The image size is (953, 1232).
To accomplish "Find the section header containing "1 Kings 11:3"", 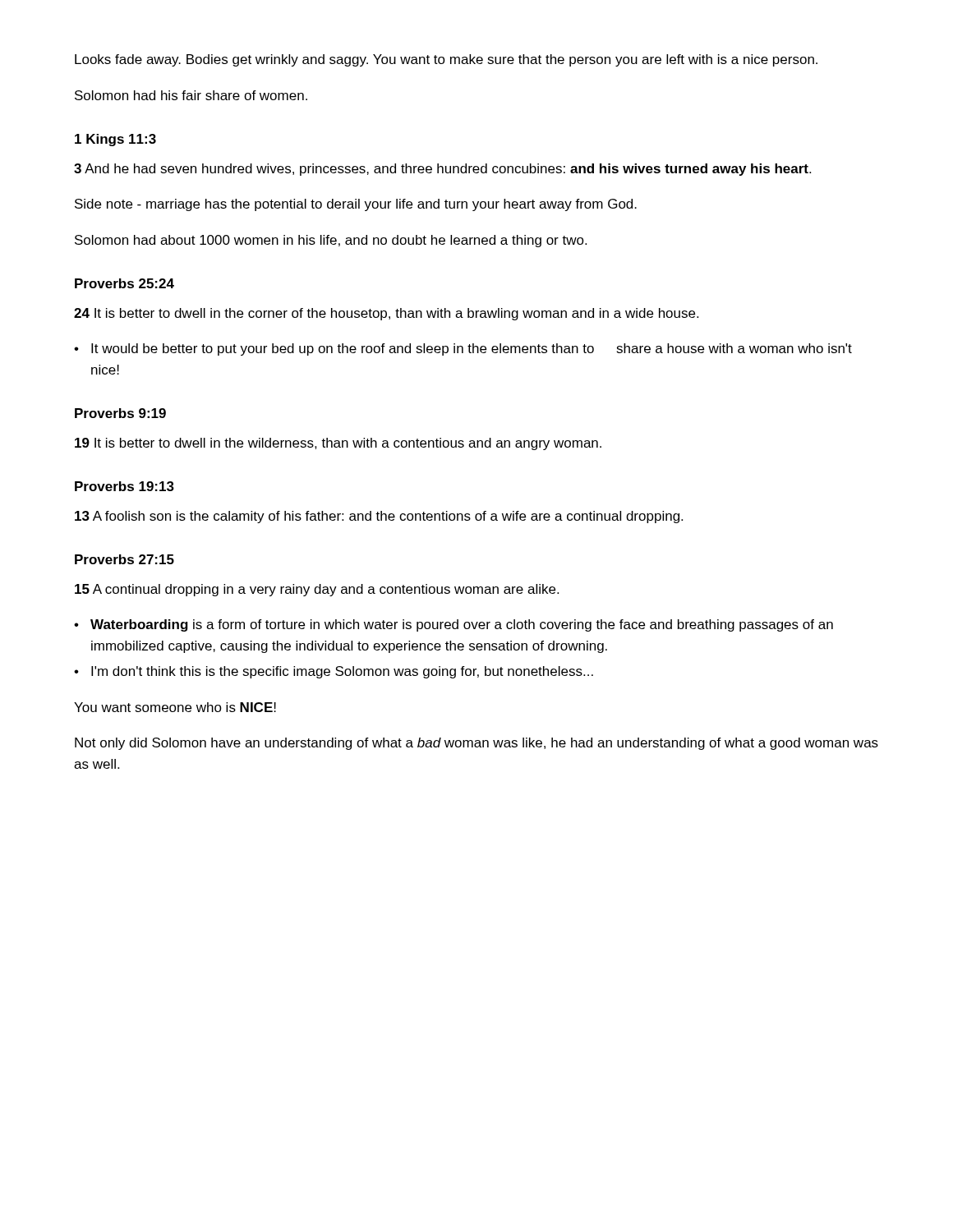I will click(x=115, y=139).
